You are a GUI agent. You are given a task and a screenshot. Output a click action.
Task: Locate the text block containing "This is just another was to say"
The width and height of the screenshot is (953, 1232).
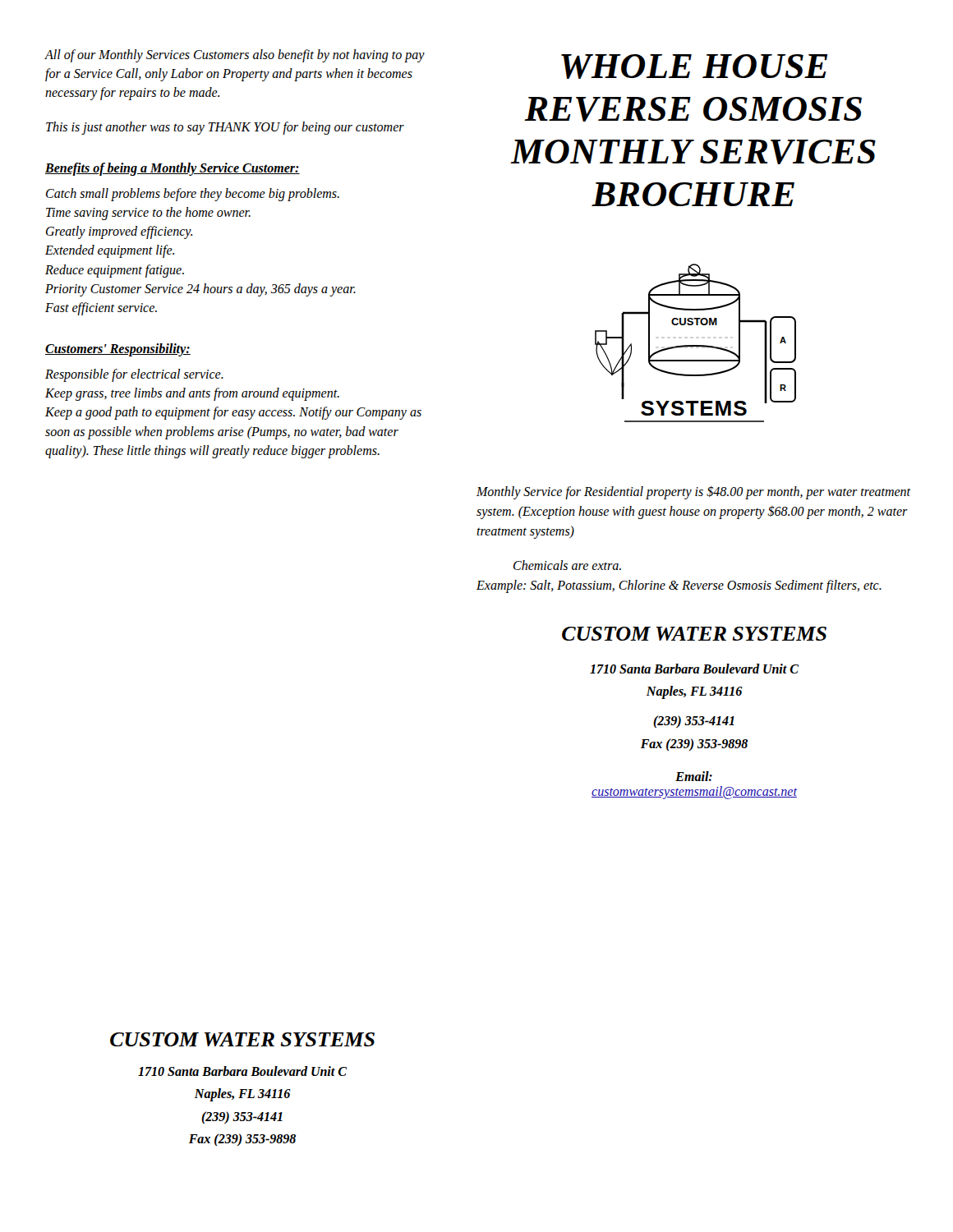pos(224,127)
